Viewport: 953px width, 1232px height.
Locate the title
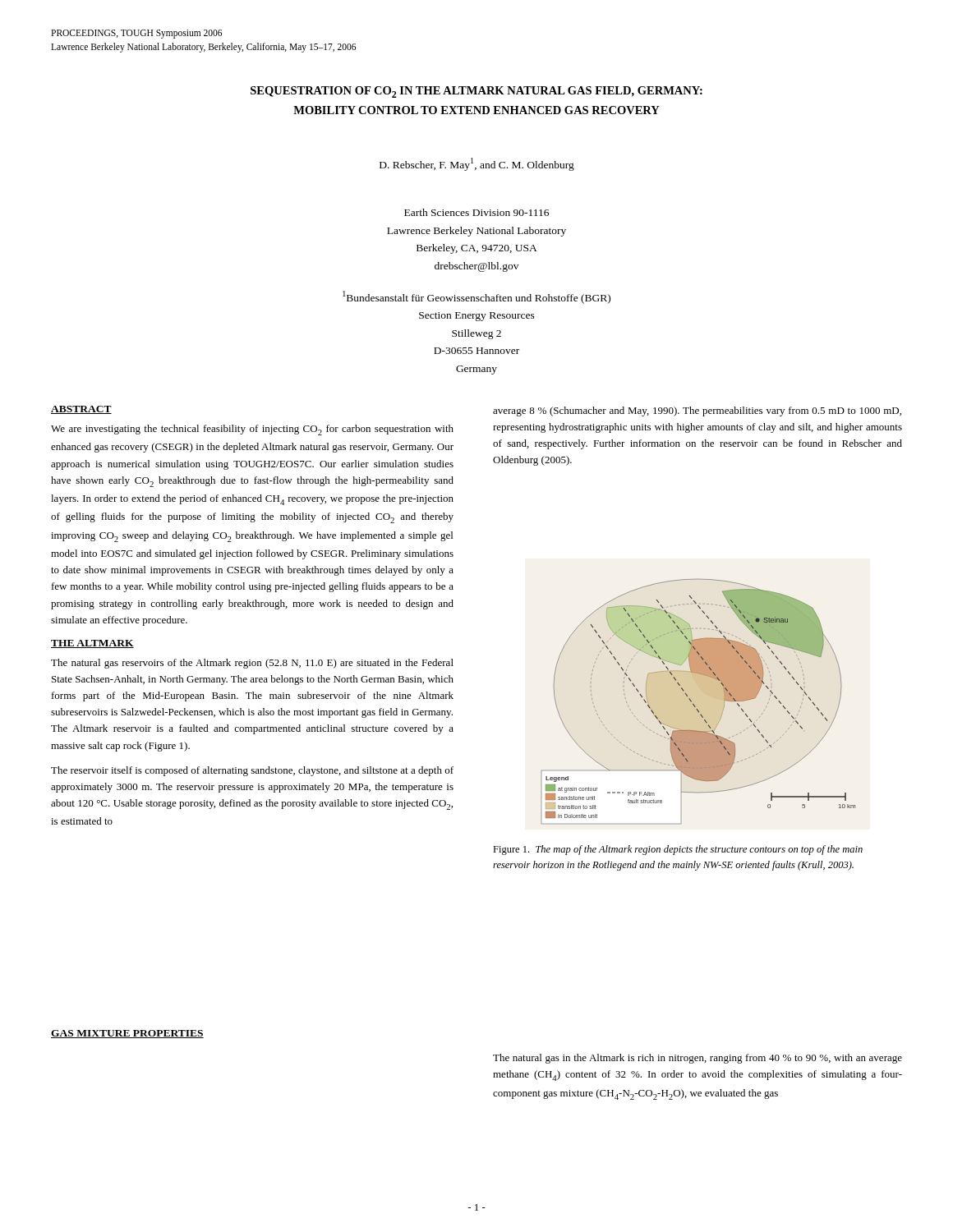476,101
